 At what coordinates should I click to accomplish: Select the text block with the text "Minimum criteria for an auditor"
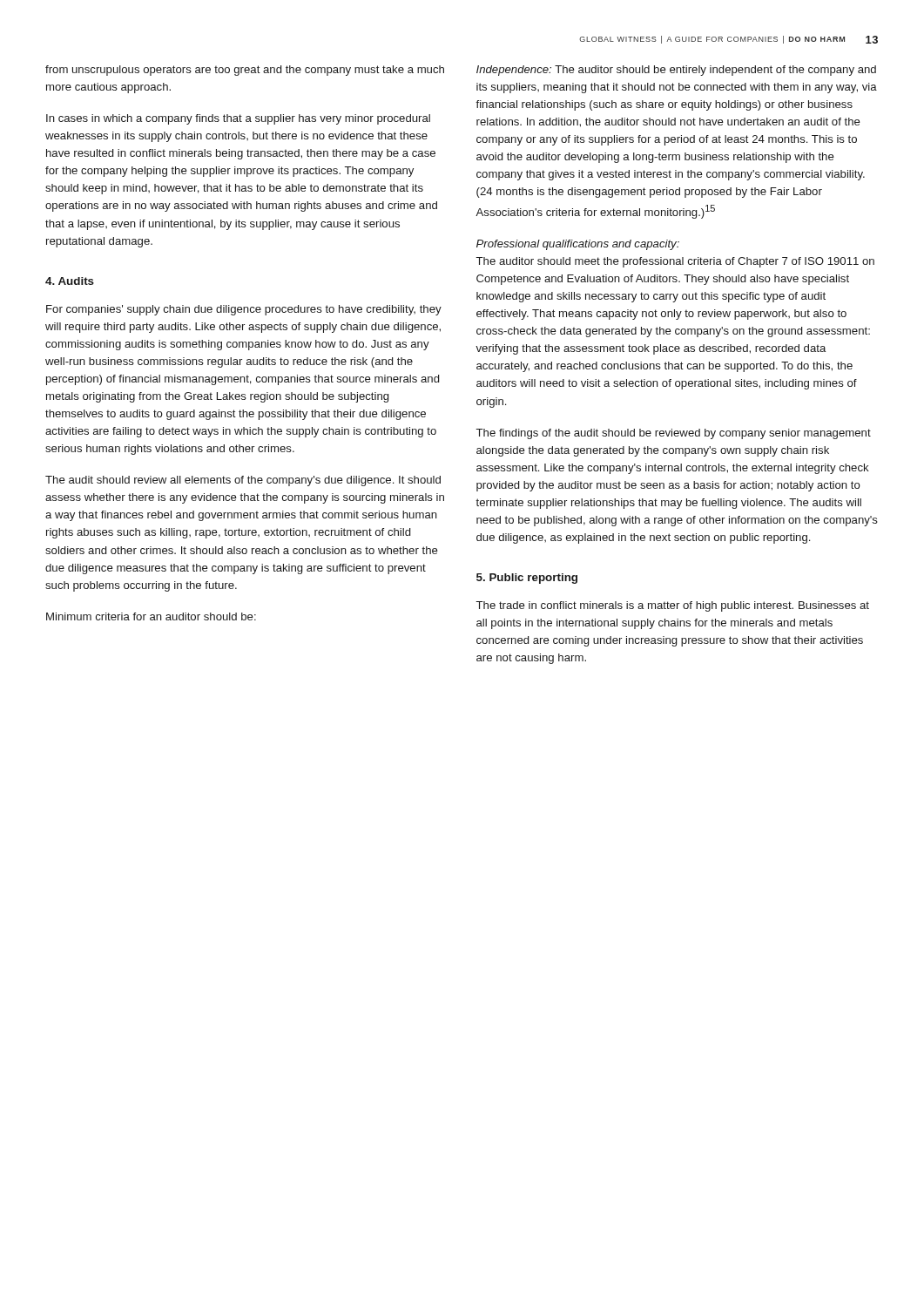(151, 616)
